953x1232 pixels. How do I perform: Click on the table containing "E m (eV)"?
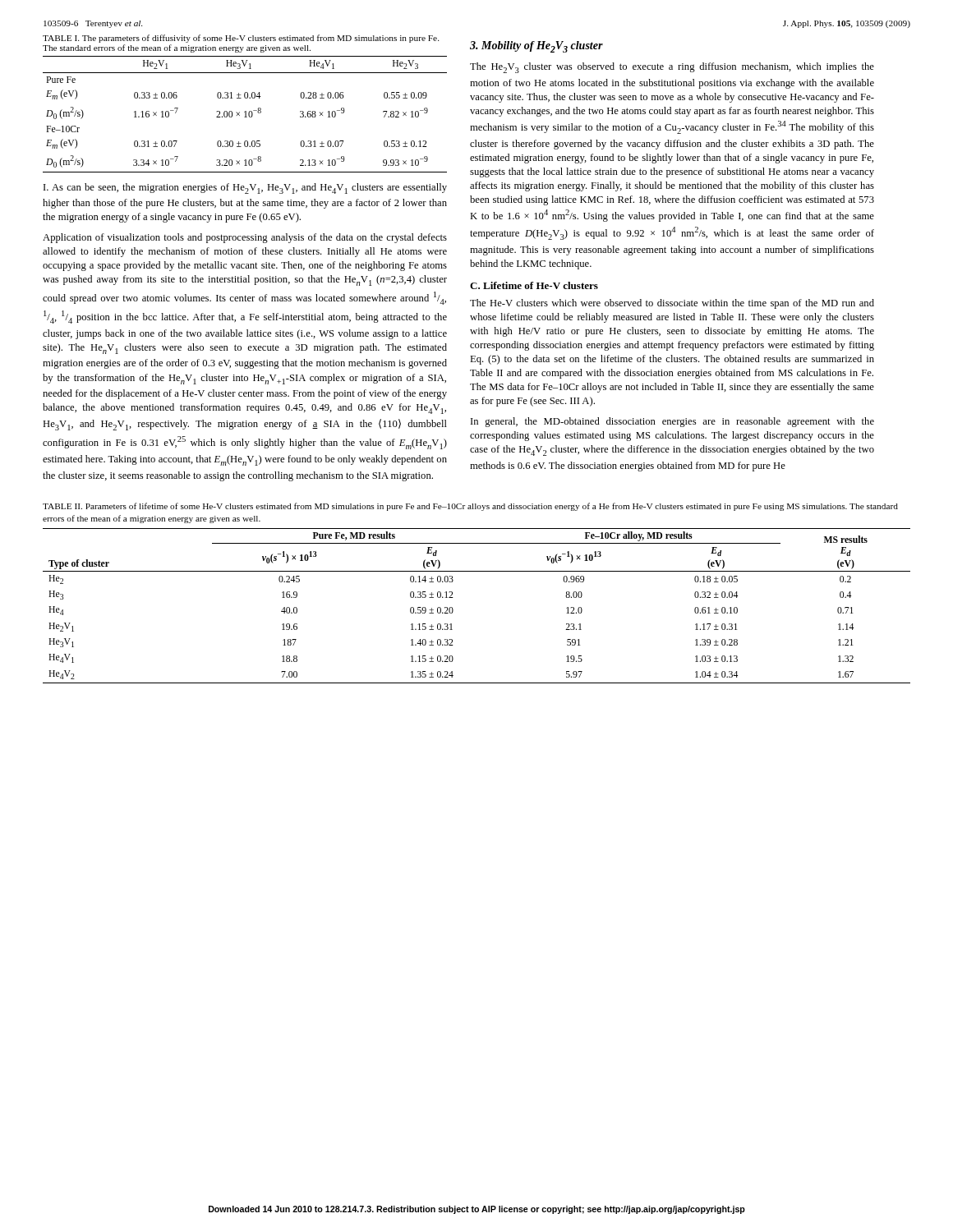click(x=245, y=114)
